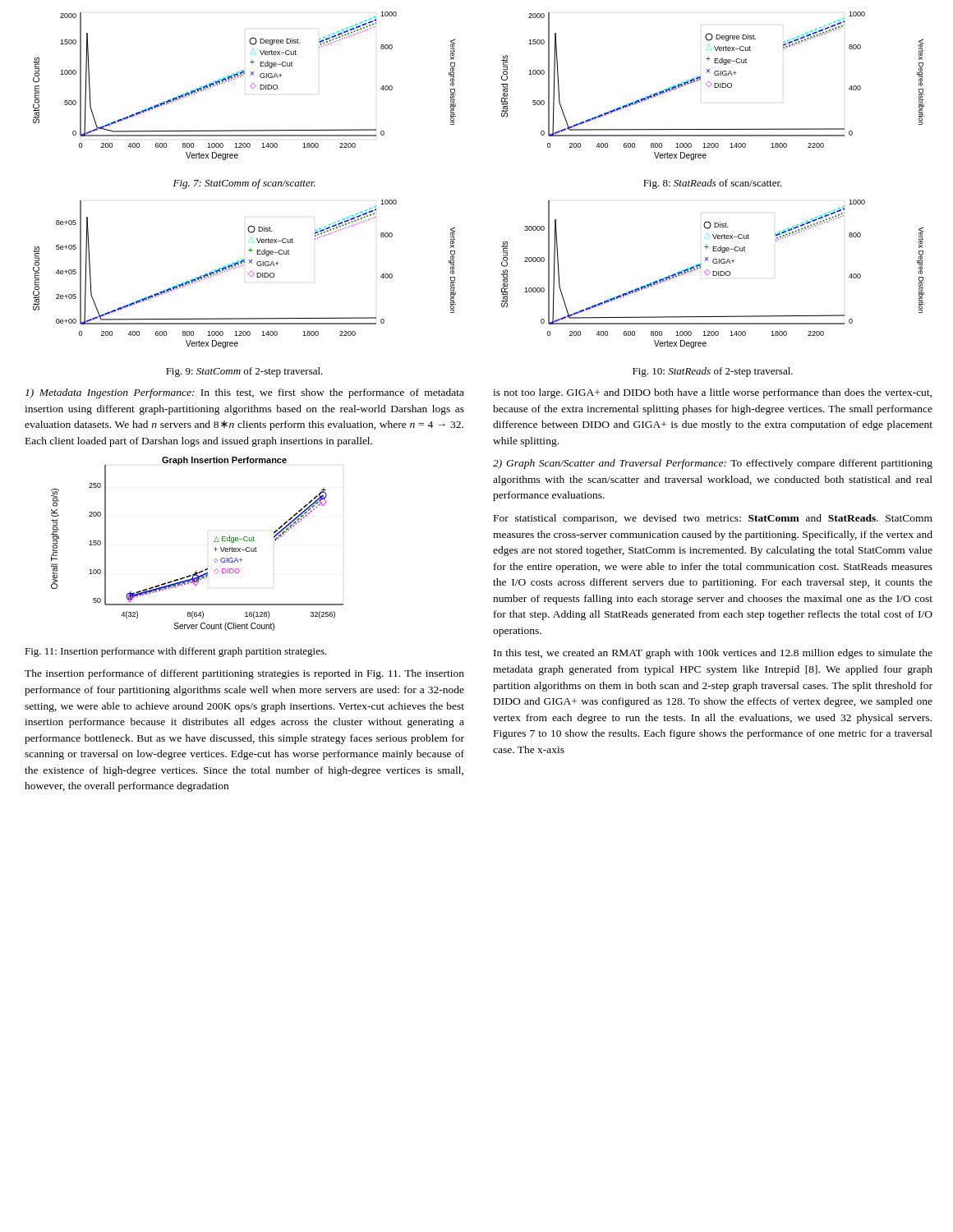
Task: Find the block on this page that starts "The insertion performance of different"
Action: point(244,730)
